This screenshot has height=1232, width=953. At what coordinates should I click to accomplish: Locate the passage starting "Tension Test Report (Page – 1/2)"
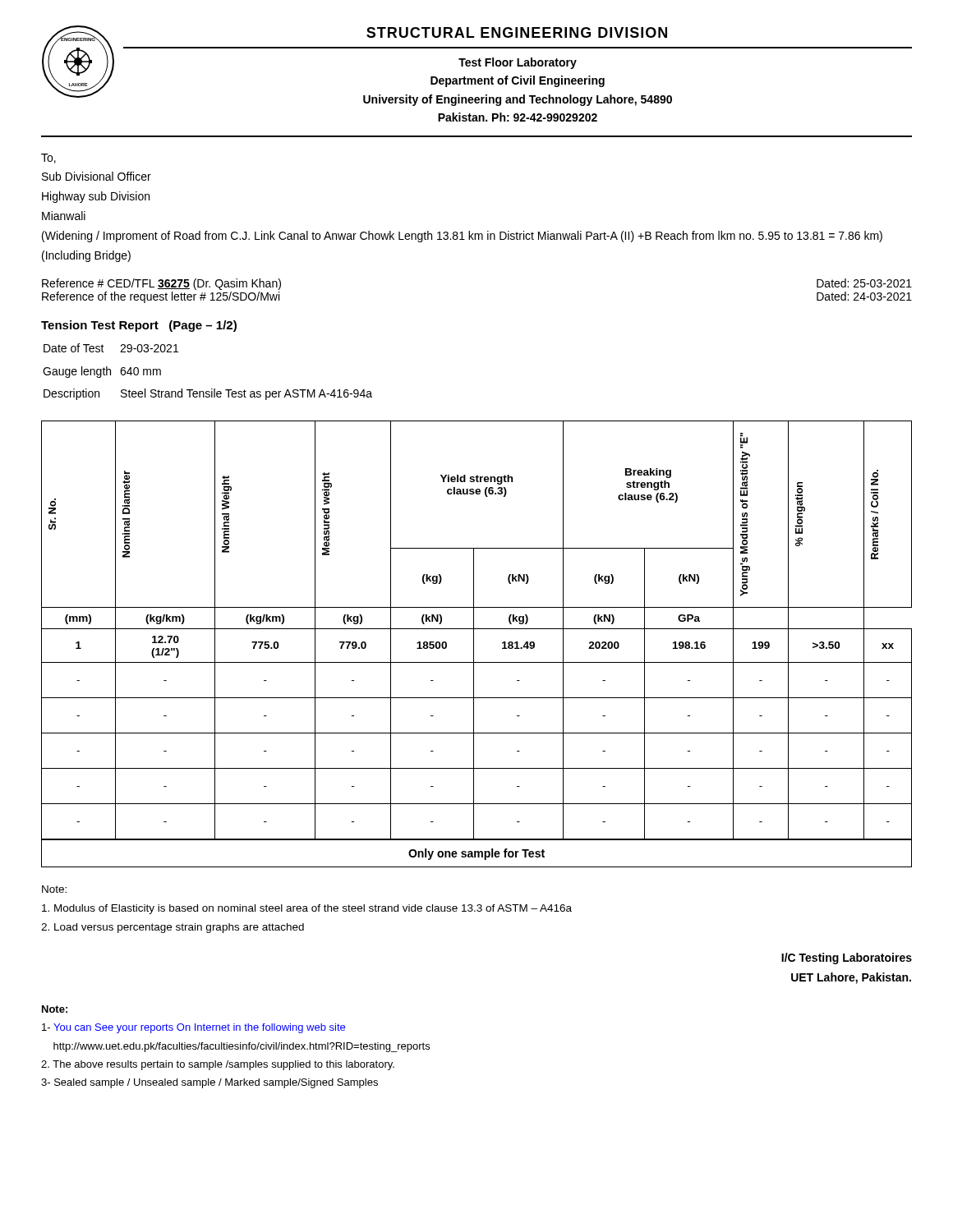coord(139,325)
